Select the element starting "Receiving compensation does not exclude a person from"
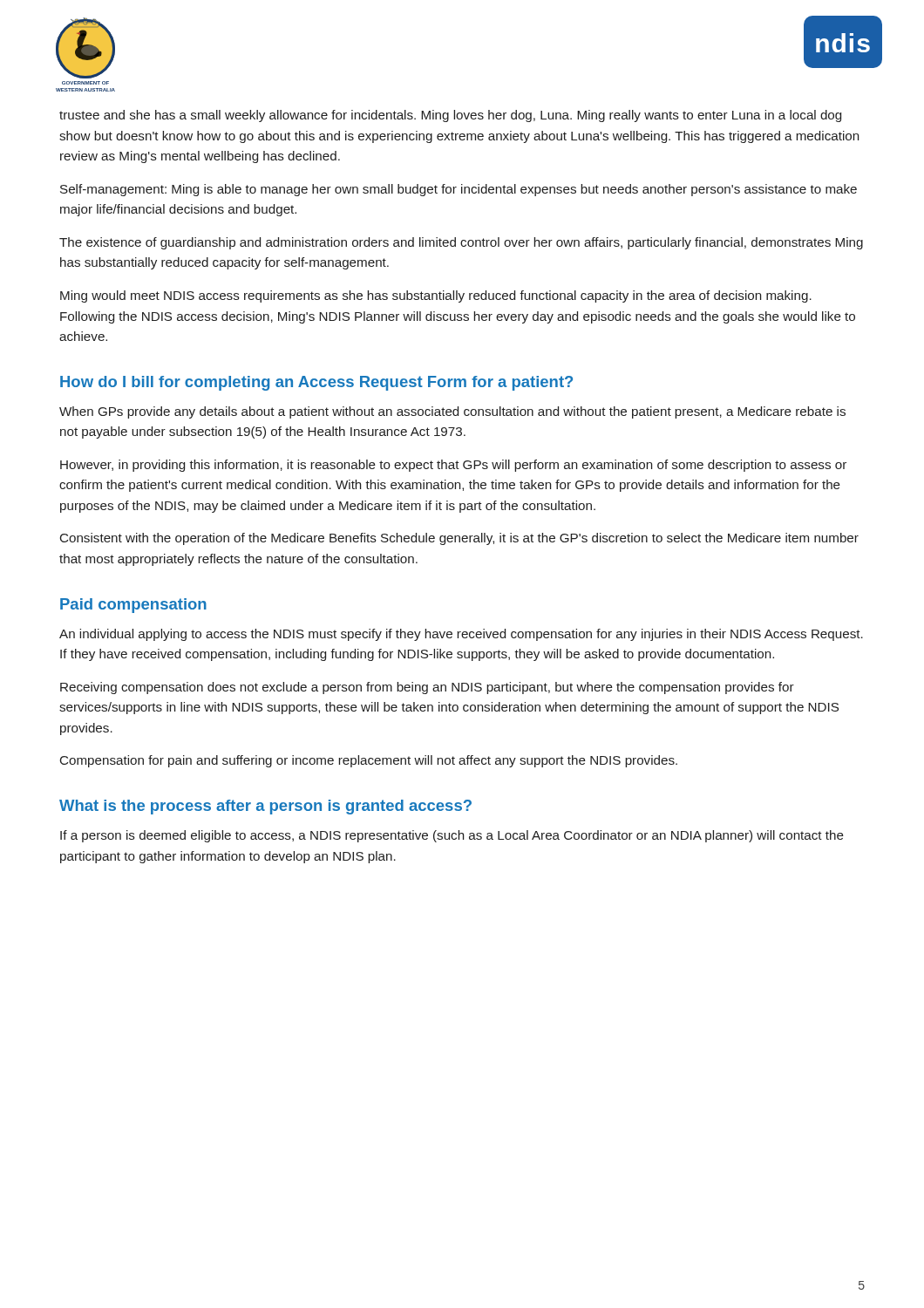This screenshot has height=1308, width=924. coord(449,707)
